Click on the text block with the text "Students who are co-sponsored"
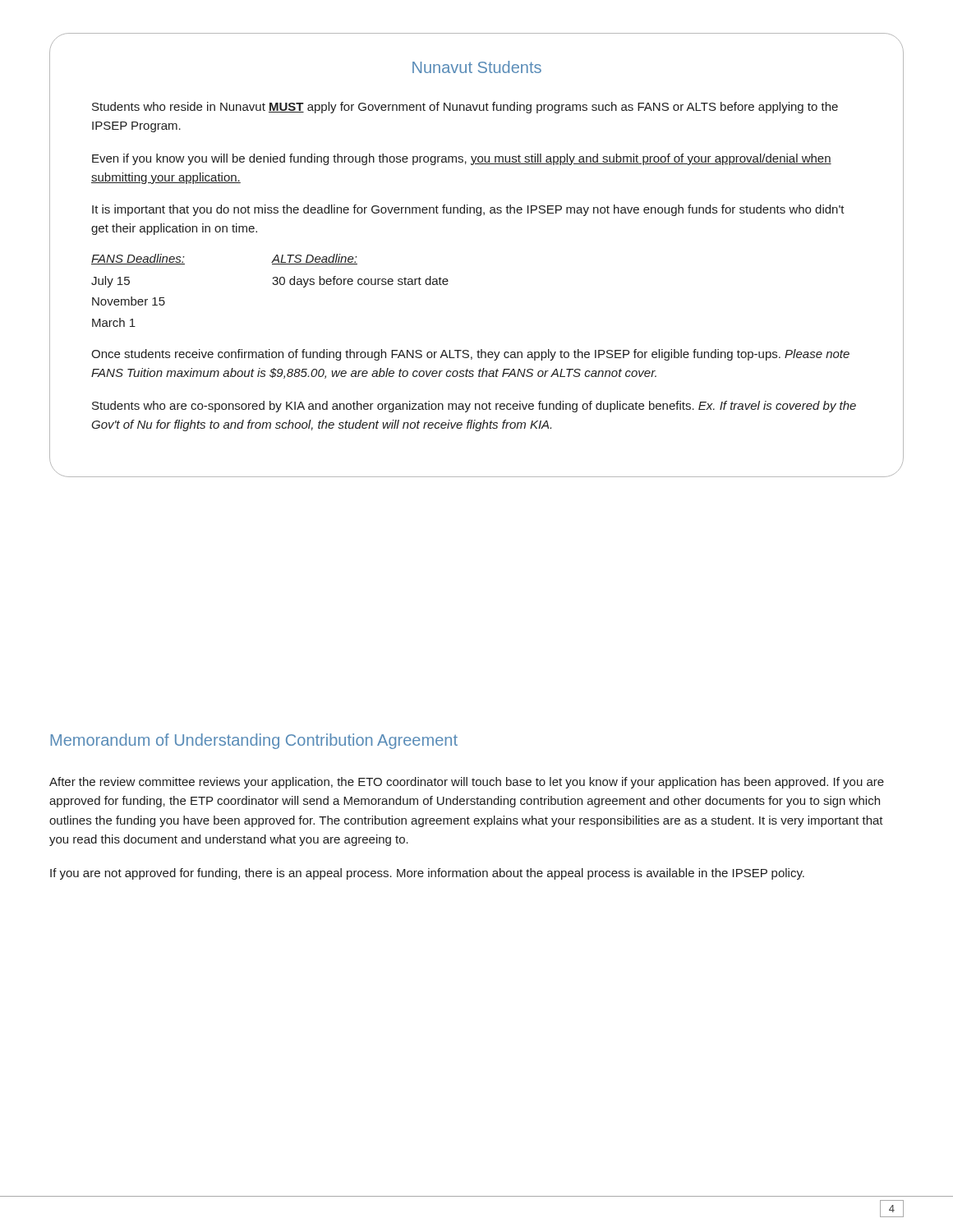953x1232 pixels. [476, 415]
